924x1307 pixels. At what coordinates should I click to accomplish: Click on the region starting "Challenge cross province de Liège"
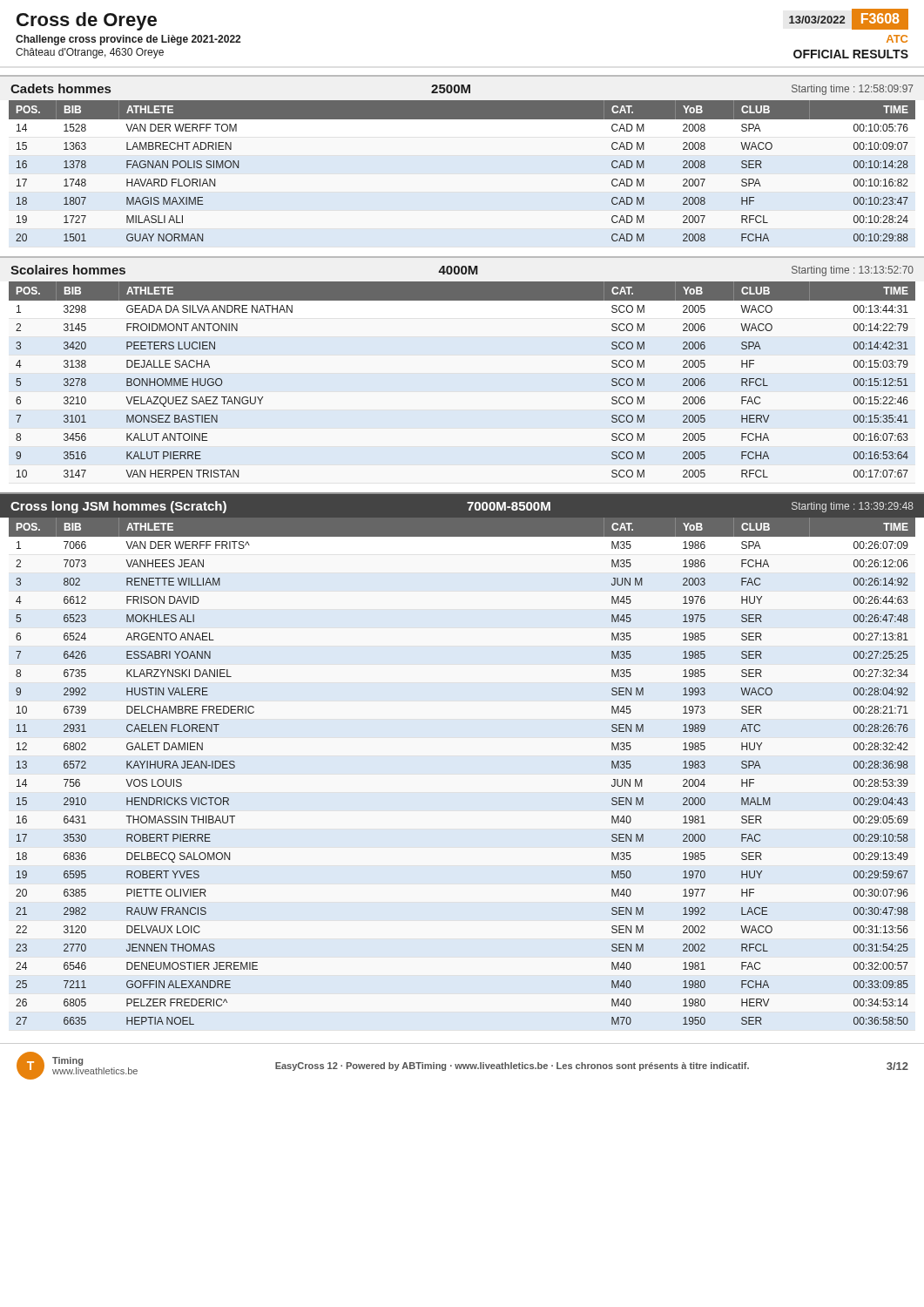click(x=128, y=39)
